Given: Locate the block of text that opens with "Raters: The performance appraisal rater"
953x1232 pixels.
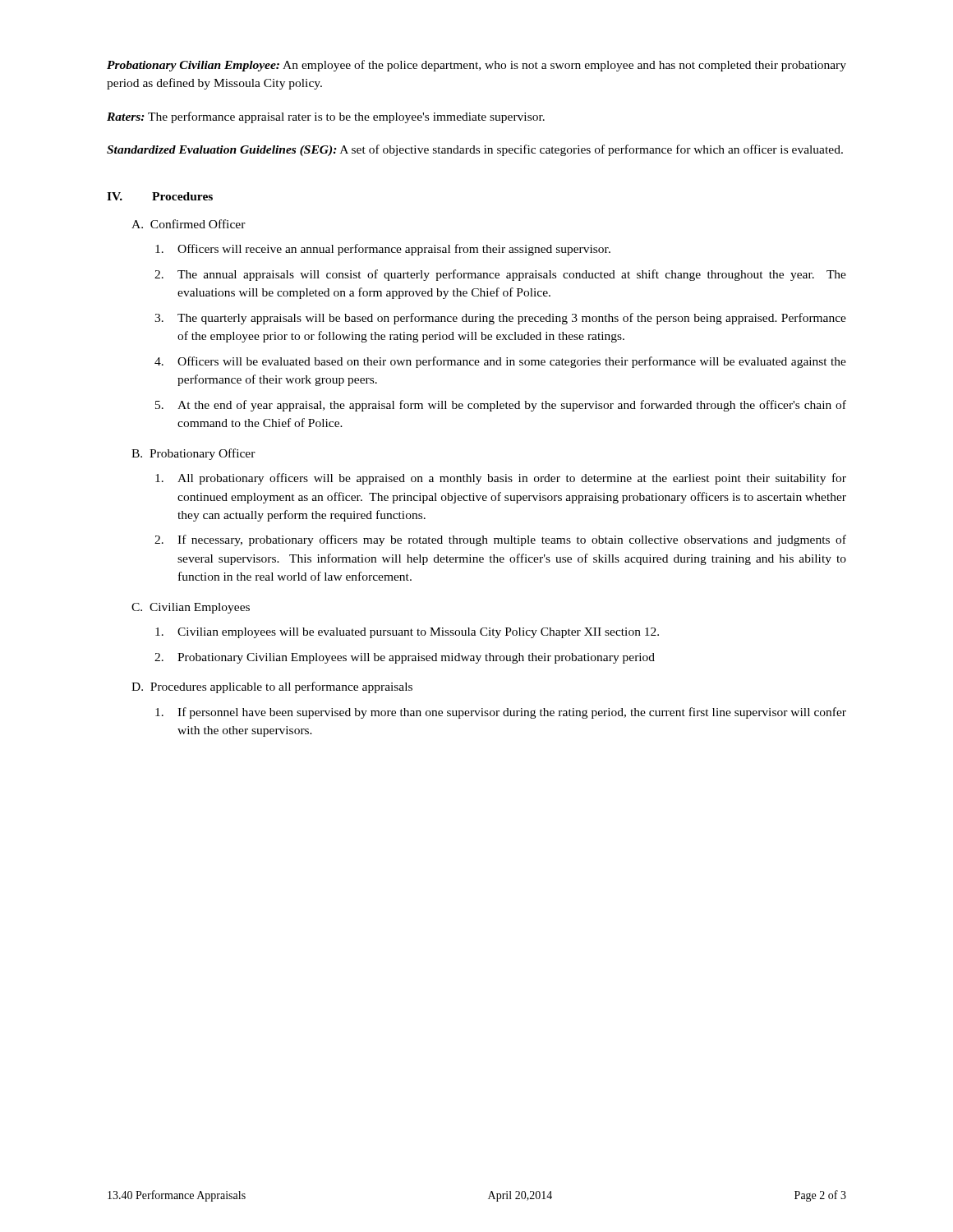Looking at the screenshot, I should [x=326, y=116].
